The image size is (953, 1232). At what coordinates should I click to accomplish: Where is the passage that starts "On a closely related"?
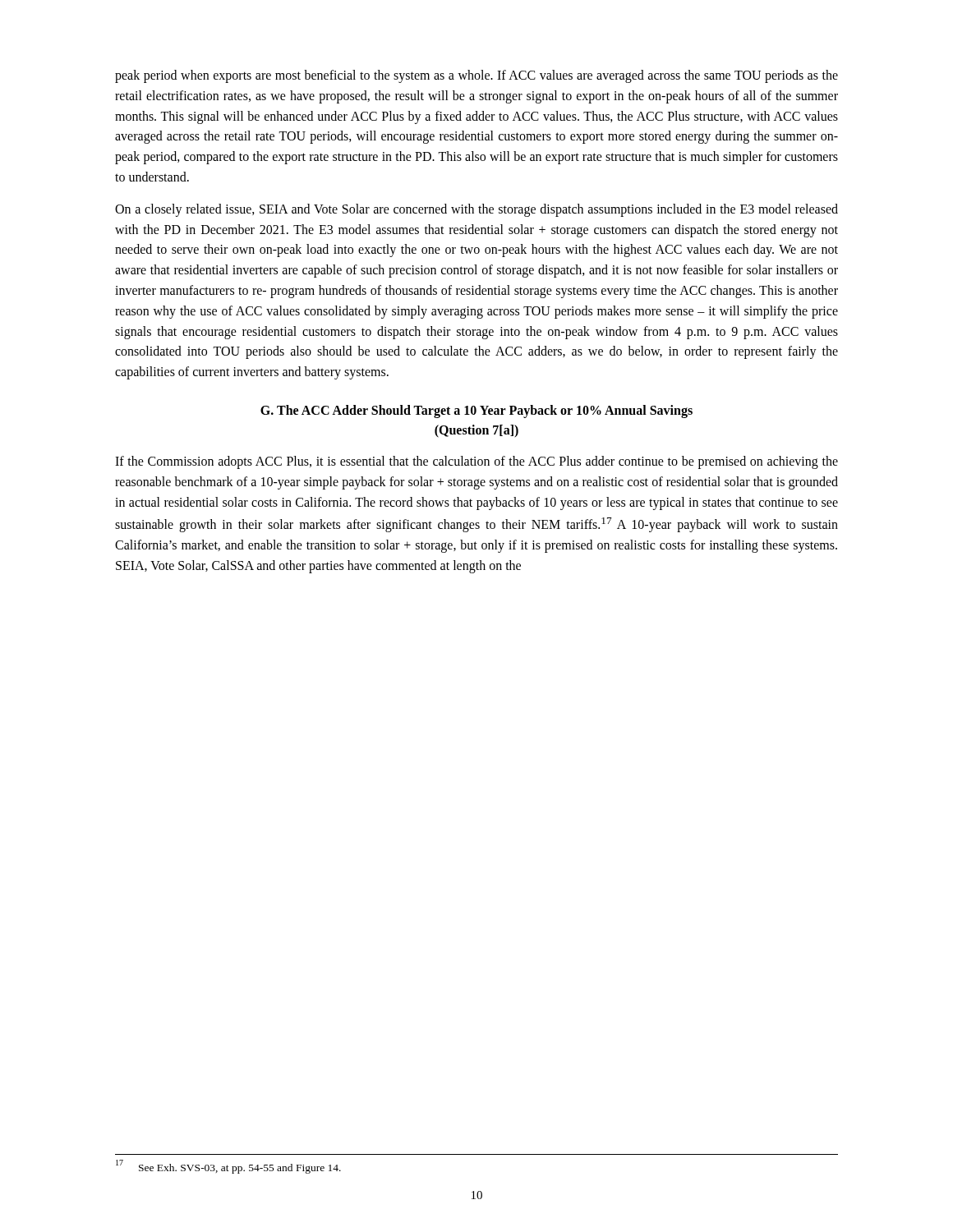click(x=476, y=291)
